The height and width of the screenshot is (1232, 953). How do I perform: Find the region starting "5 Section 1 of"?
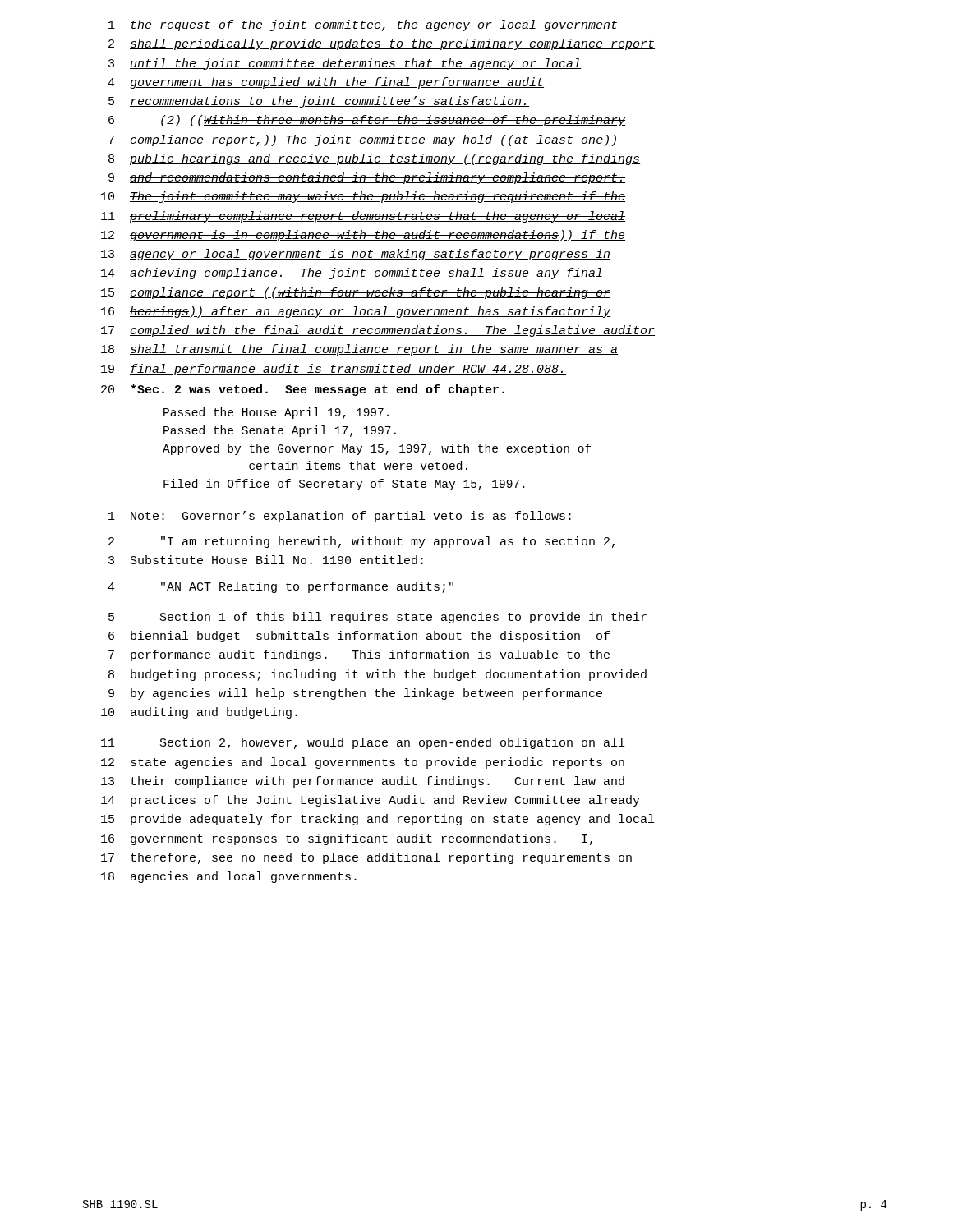point(485,618)
